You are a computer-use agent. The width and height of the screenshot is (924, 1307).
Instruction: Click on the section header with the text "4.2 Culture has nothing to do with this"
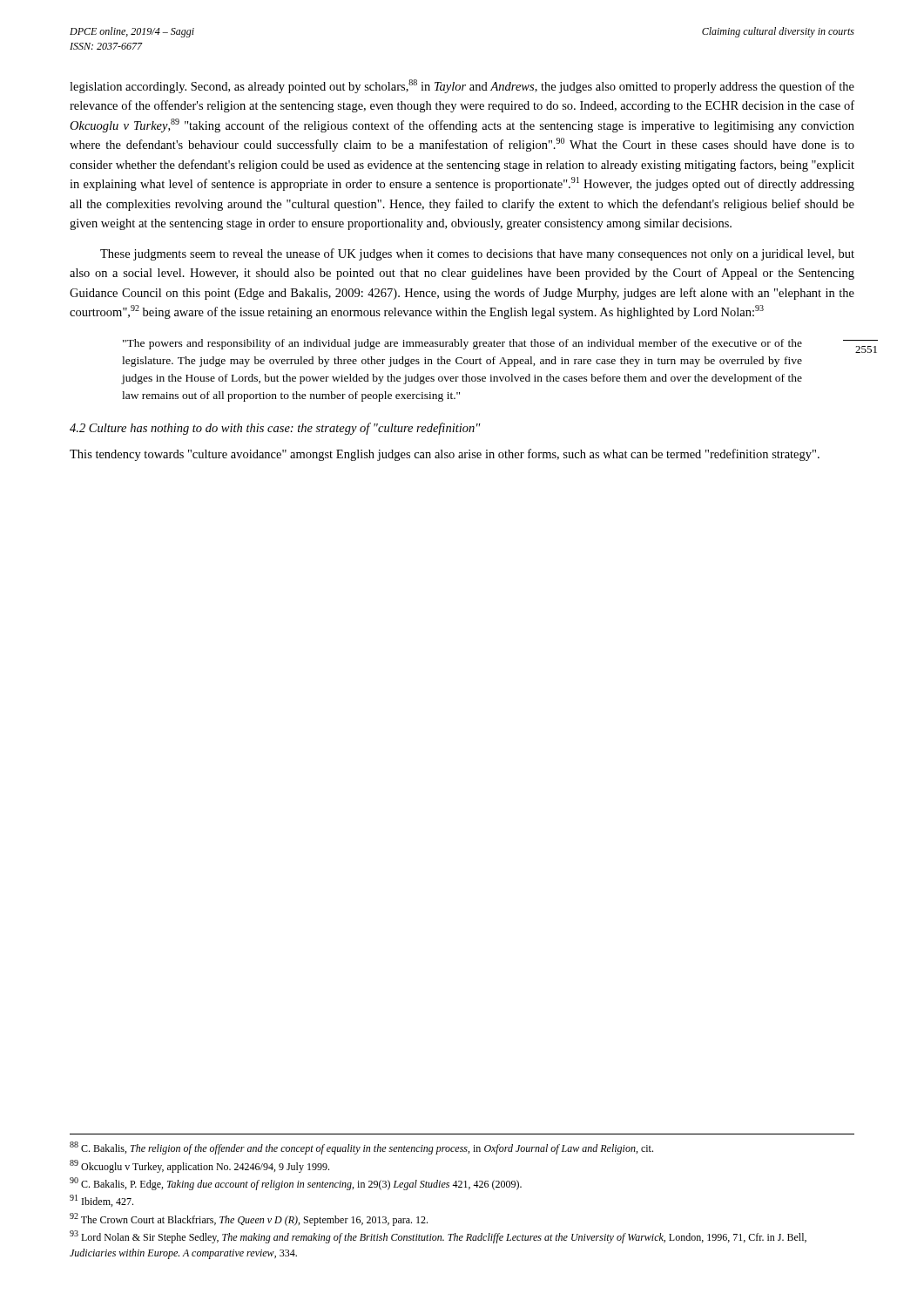point(275,428)
